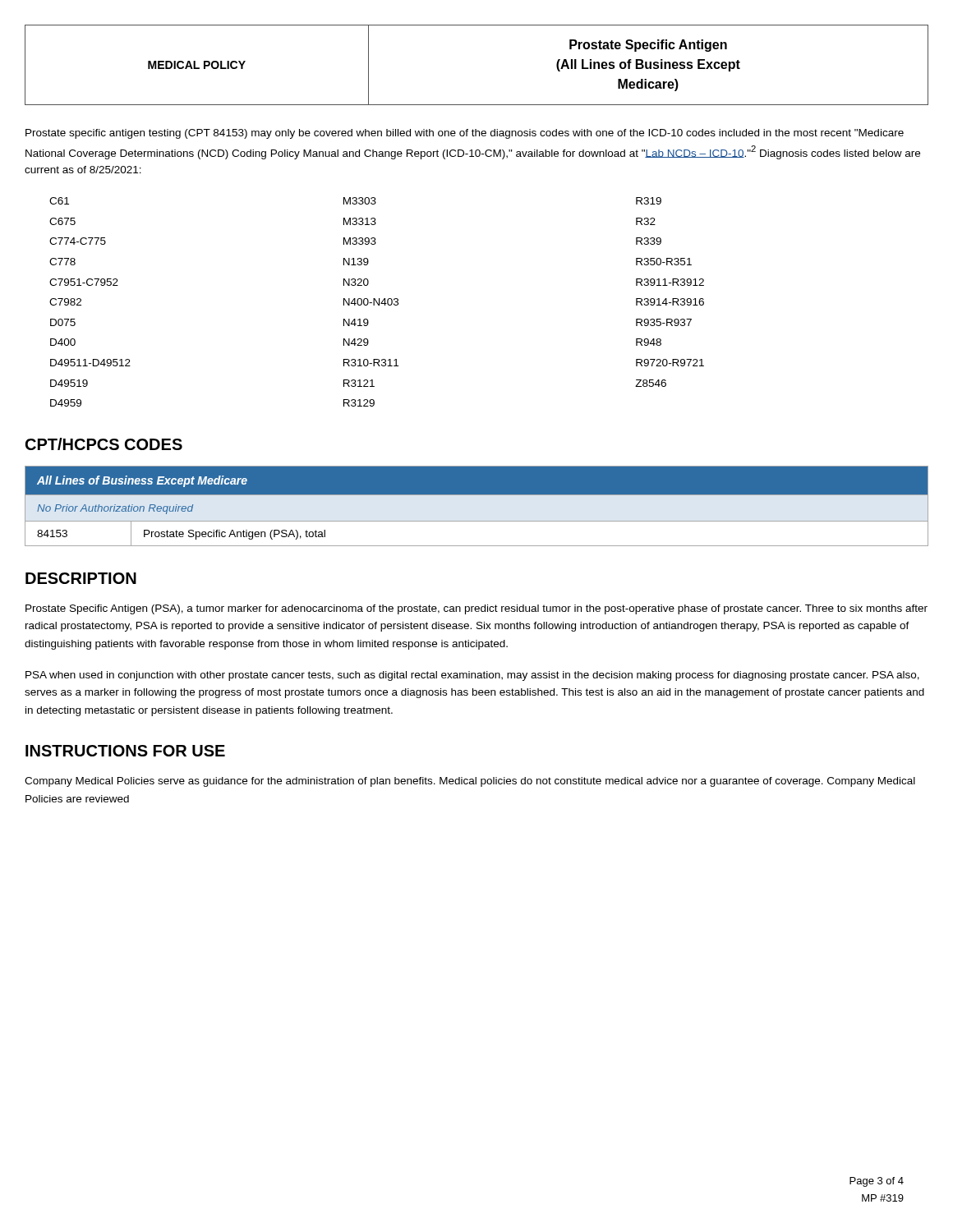
Task: Select the text block containing "Prostate specific antigen testing (CPT 84153) may"
Action: pyautogui.click(x=473, y=151)
